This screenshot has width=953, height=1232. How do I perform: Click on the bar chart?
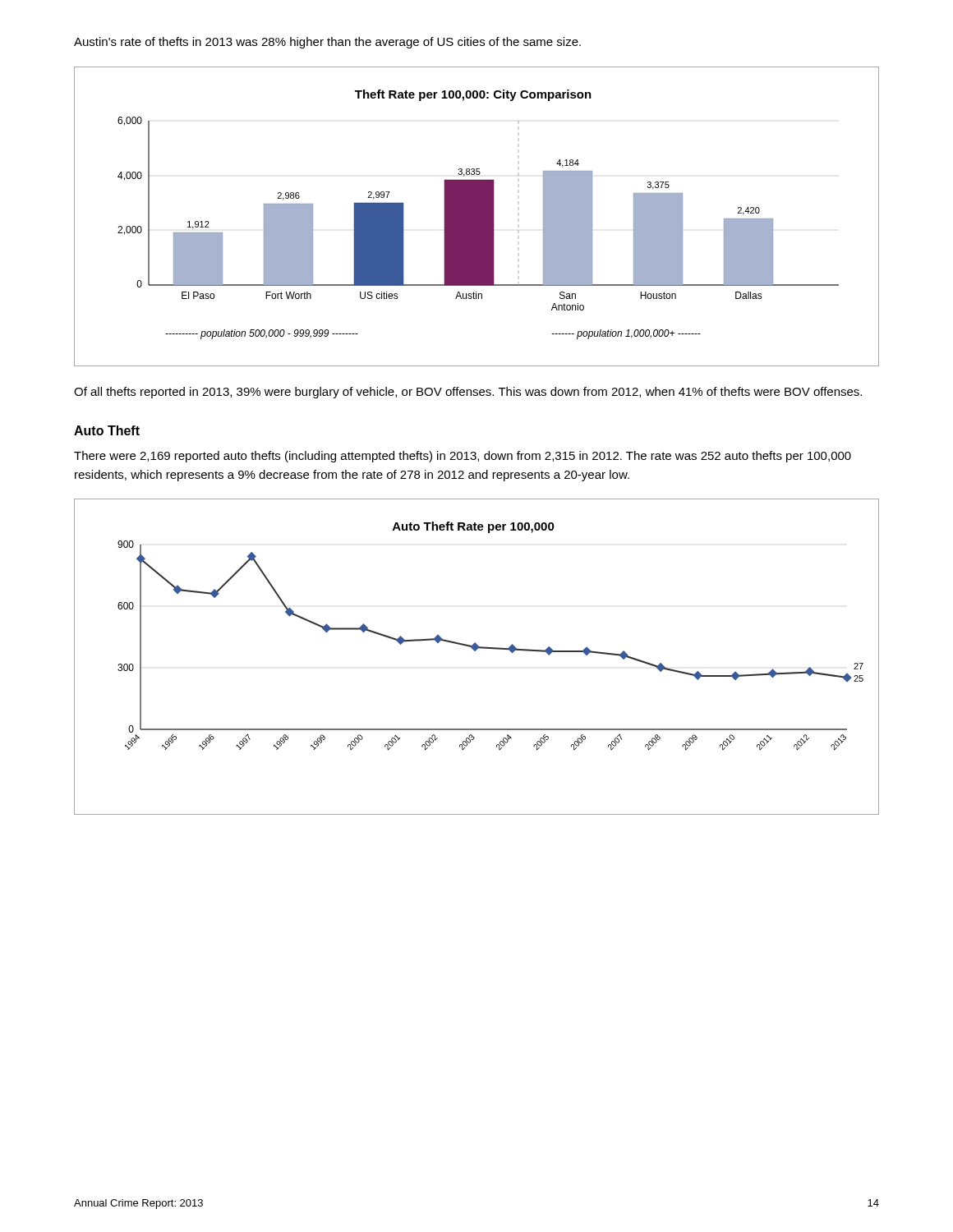coord(476,216)
